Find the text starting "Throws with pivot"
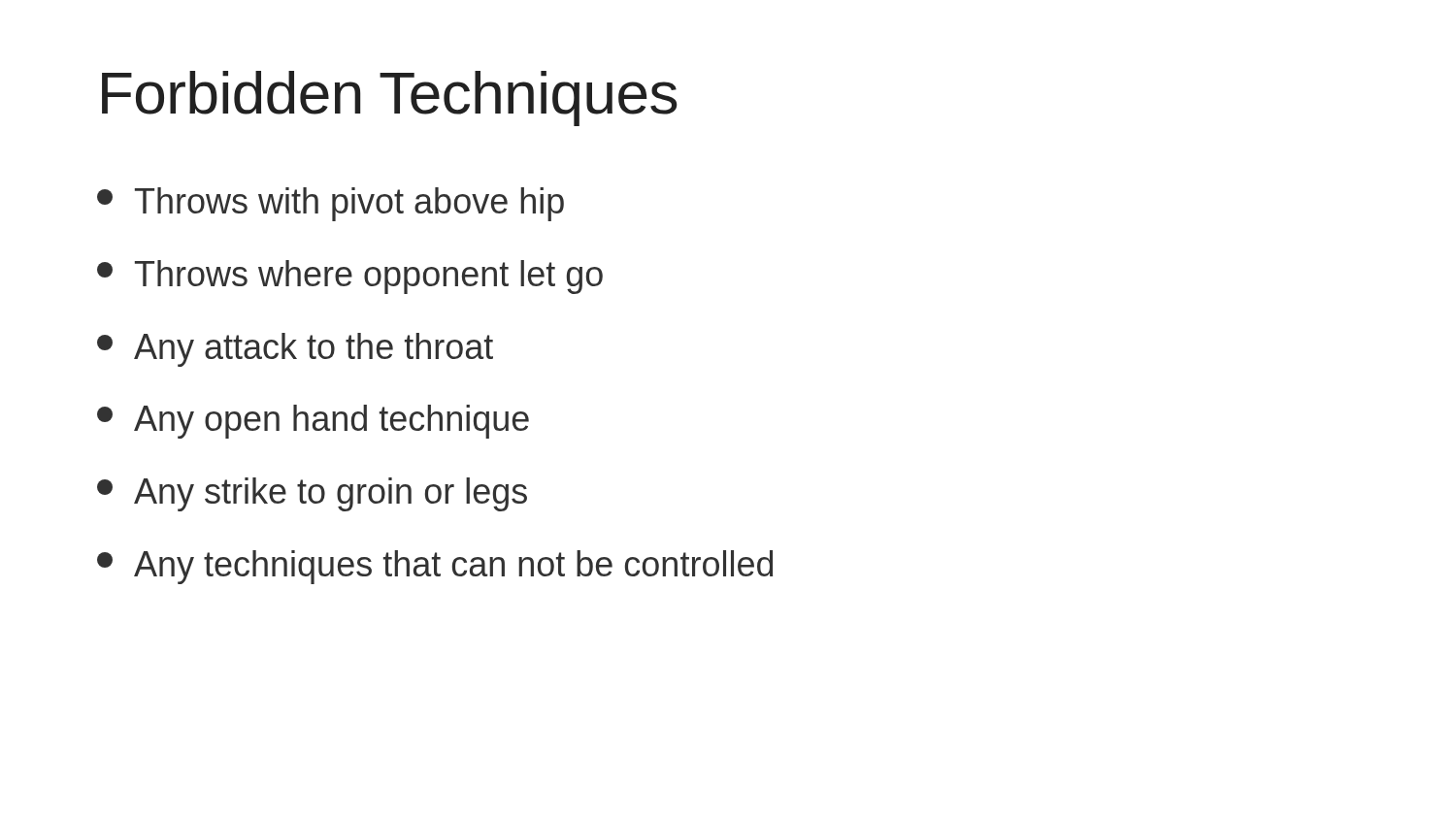 [331, 202]
